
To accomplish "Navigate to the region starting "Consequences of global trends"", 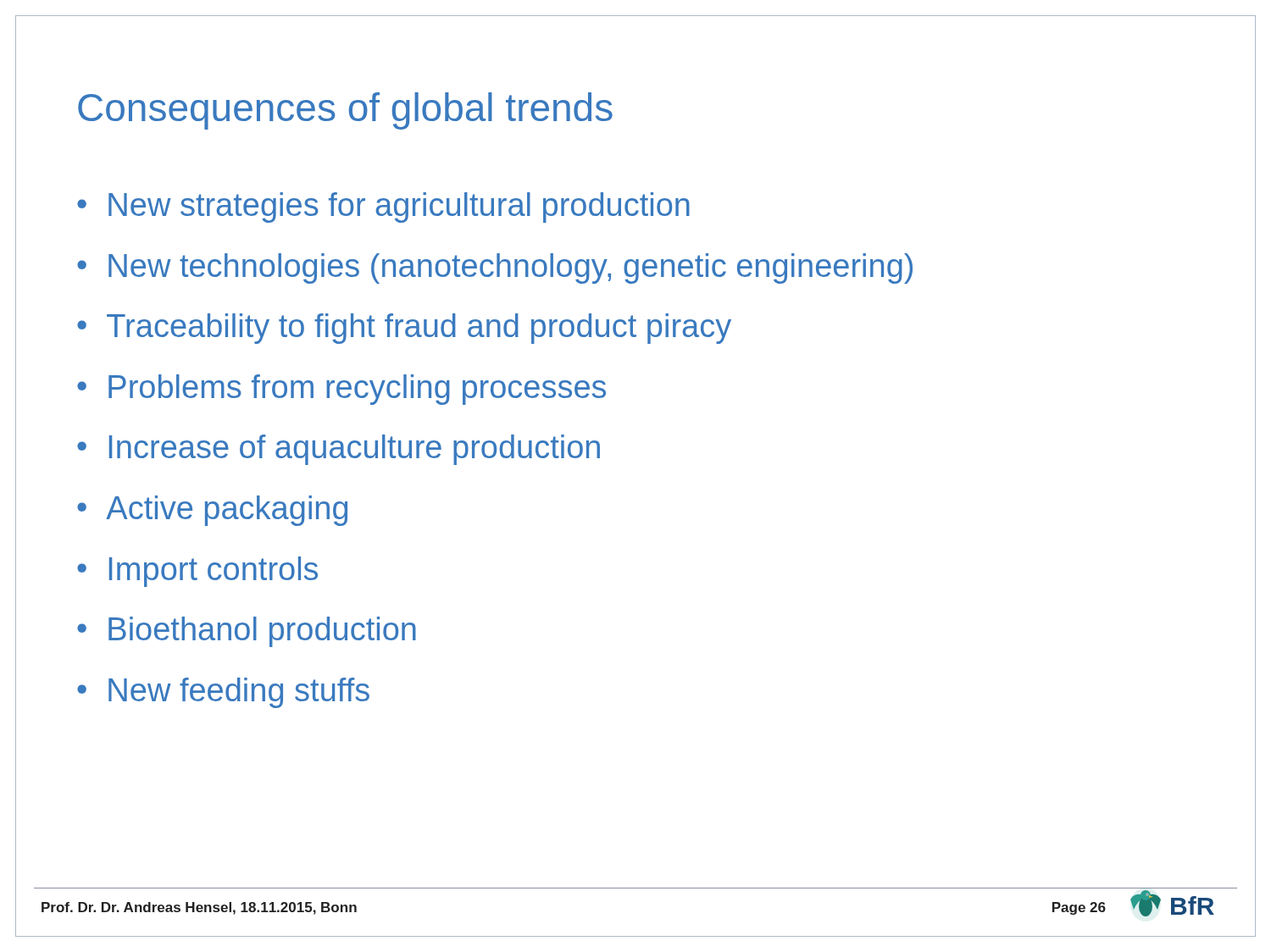I will pos(345,108).
